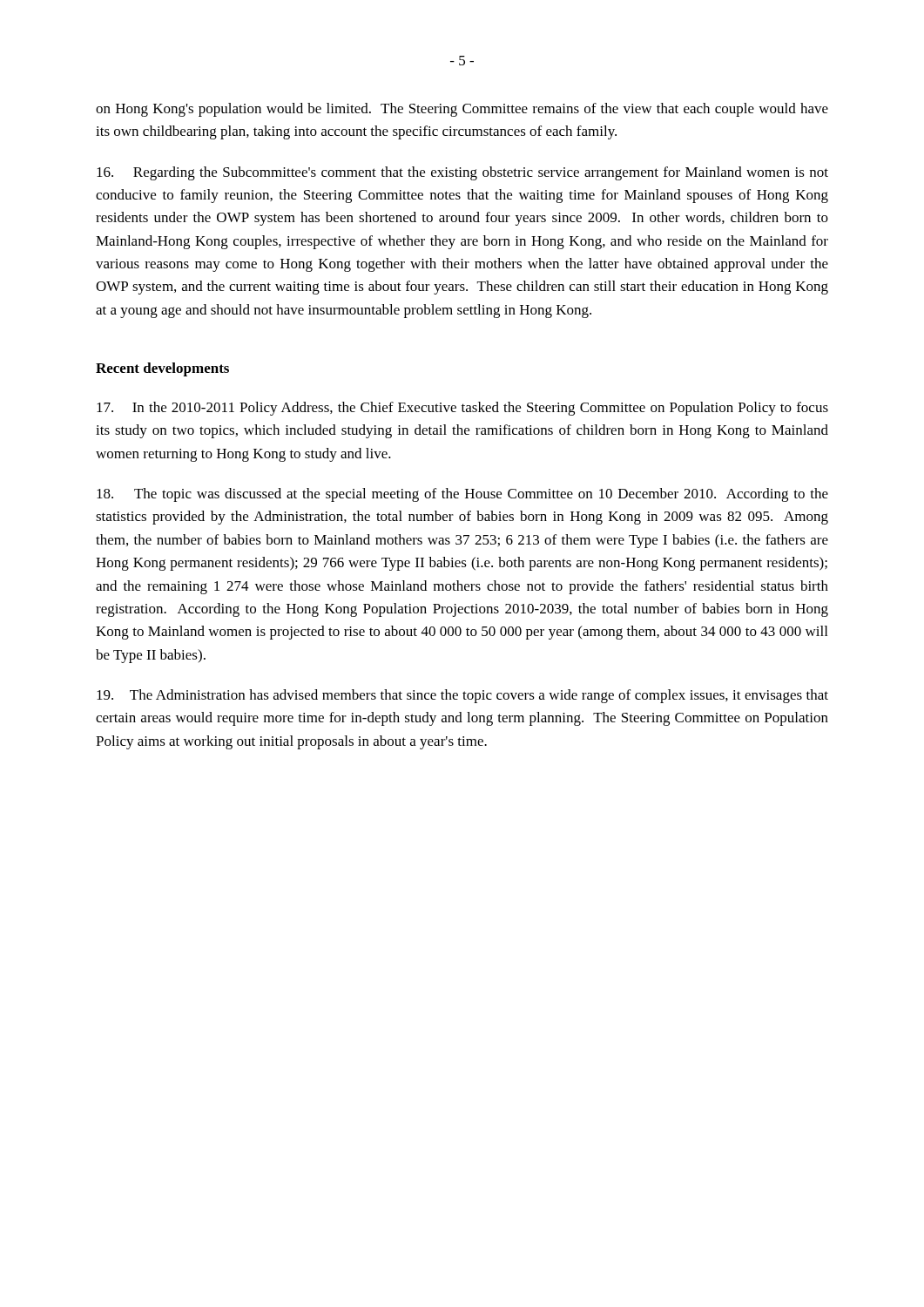Click on the text block containing "on Hong Kong's population would be limited. The"
The width and height of the screenshot is (924, 1307).
point(462,120)
